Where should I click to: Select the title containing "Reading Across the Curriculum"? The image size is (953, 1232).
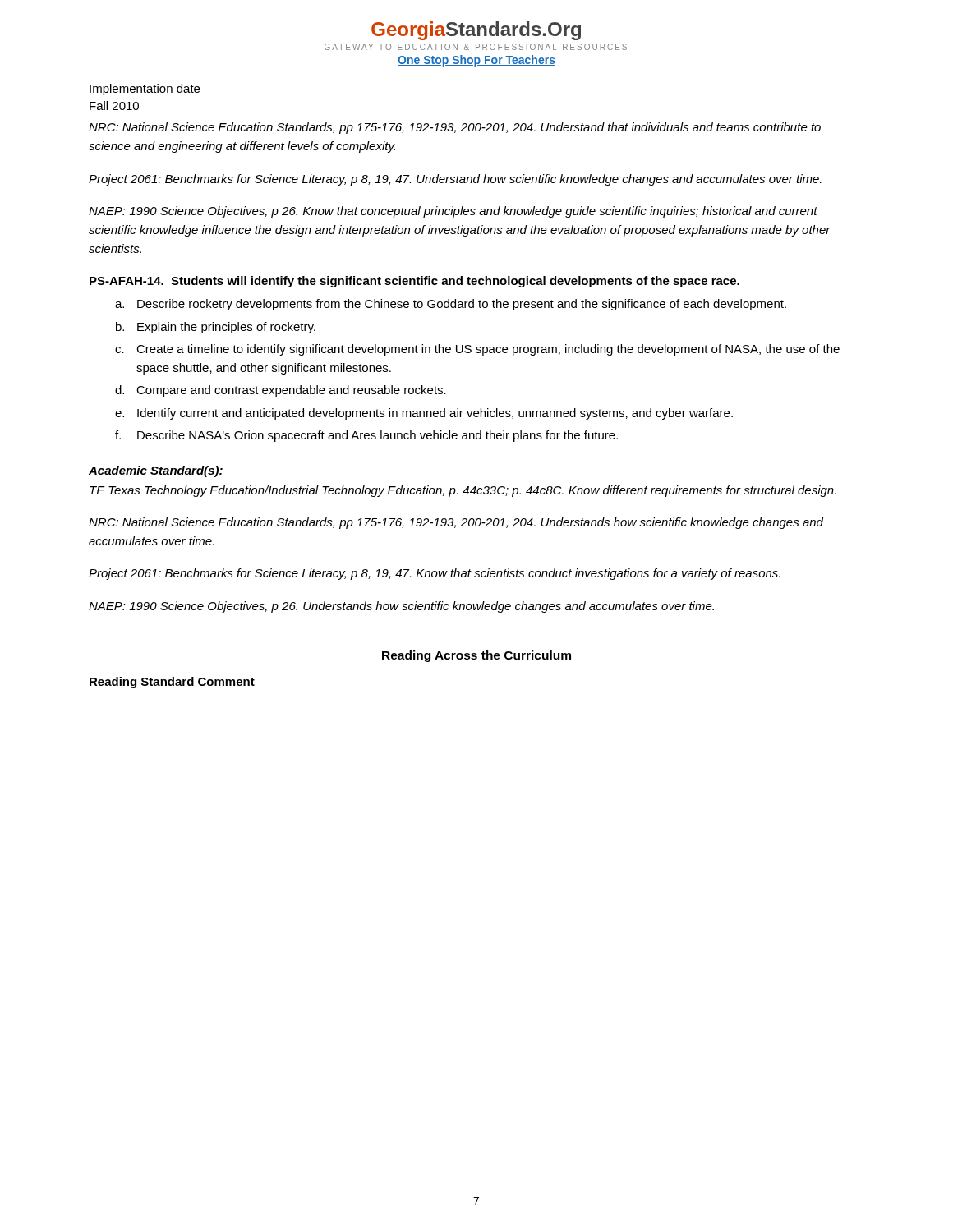click(476, 655)
